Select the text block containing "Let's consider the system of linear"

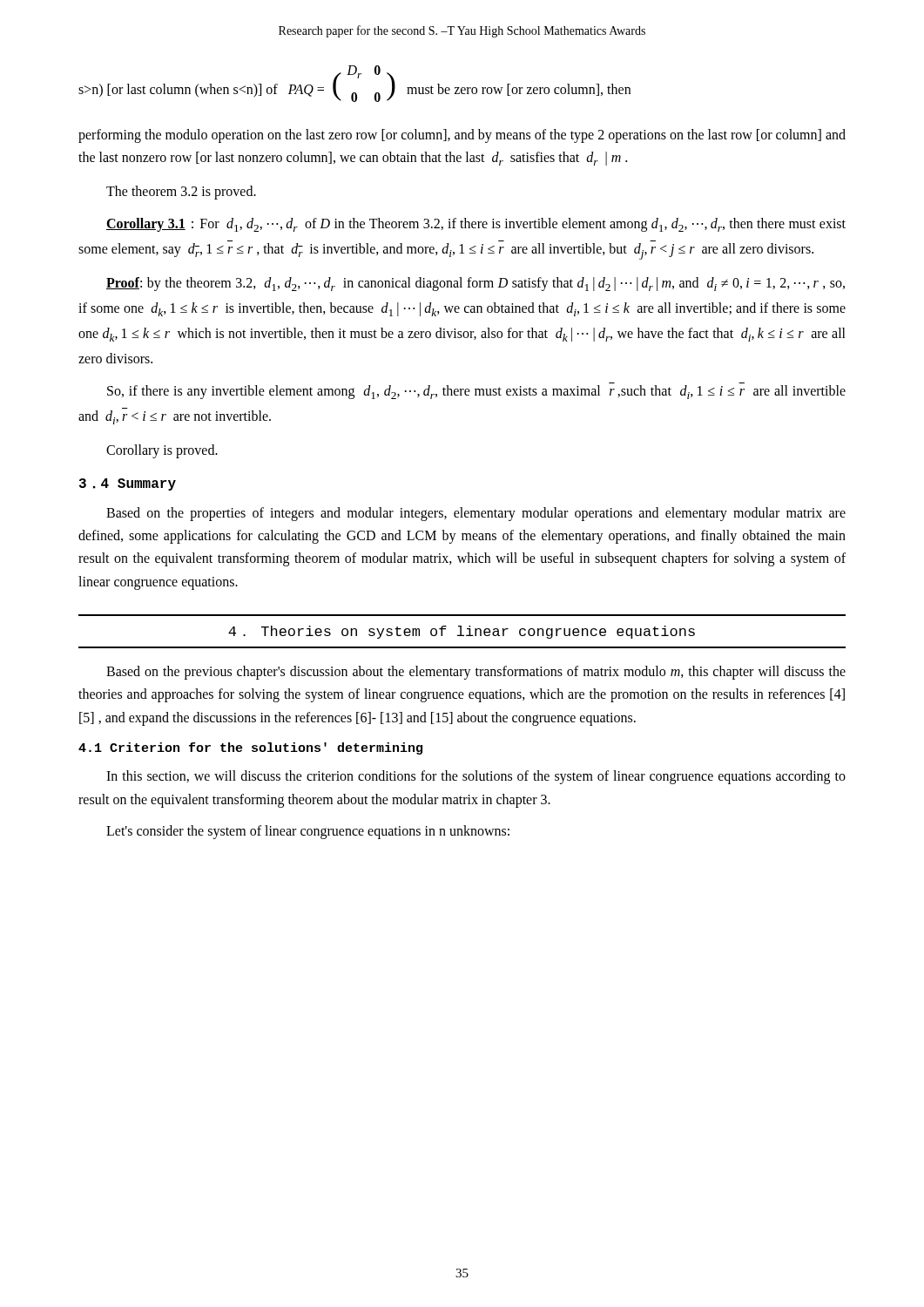[308, 831]
